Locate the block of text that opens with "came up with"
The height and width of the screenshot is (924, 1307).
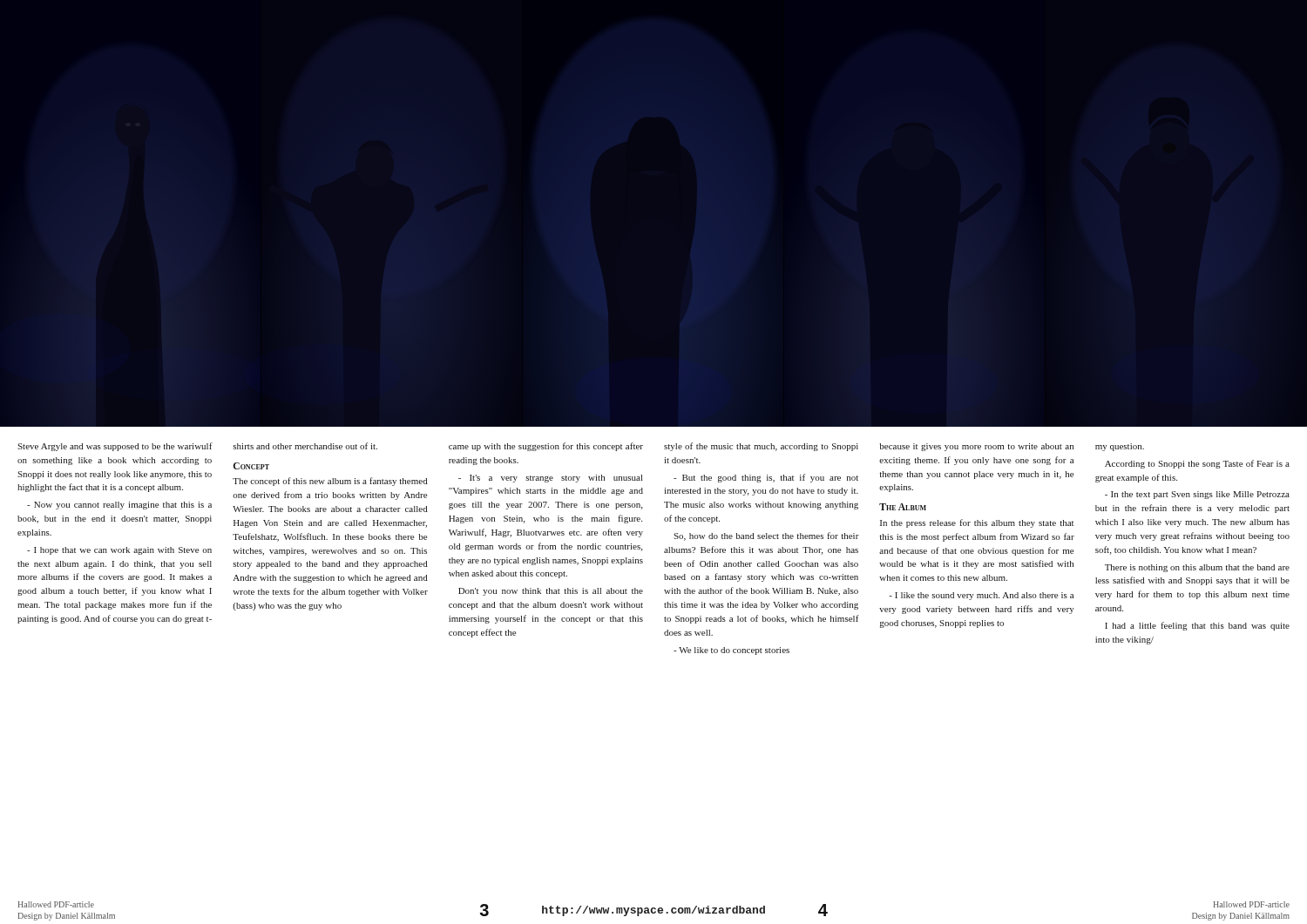coord(546,540)
